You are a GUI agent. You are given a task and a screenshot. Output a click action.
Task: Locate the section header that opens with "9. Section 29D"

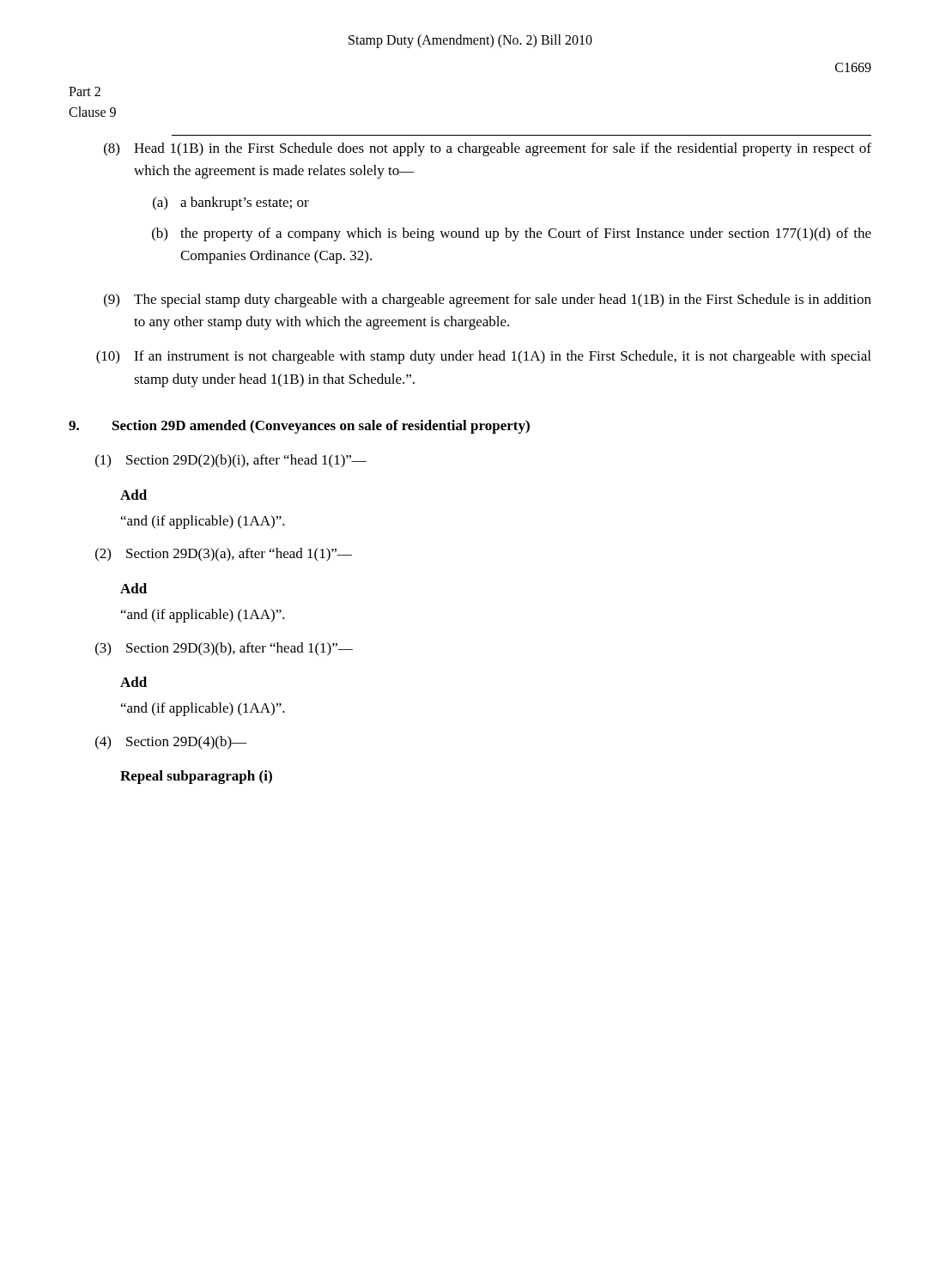470,426
